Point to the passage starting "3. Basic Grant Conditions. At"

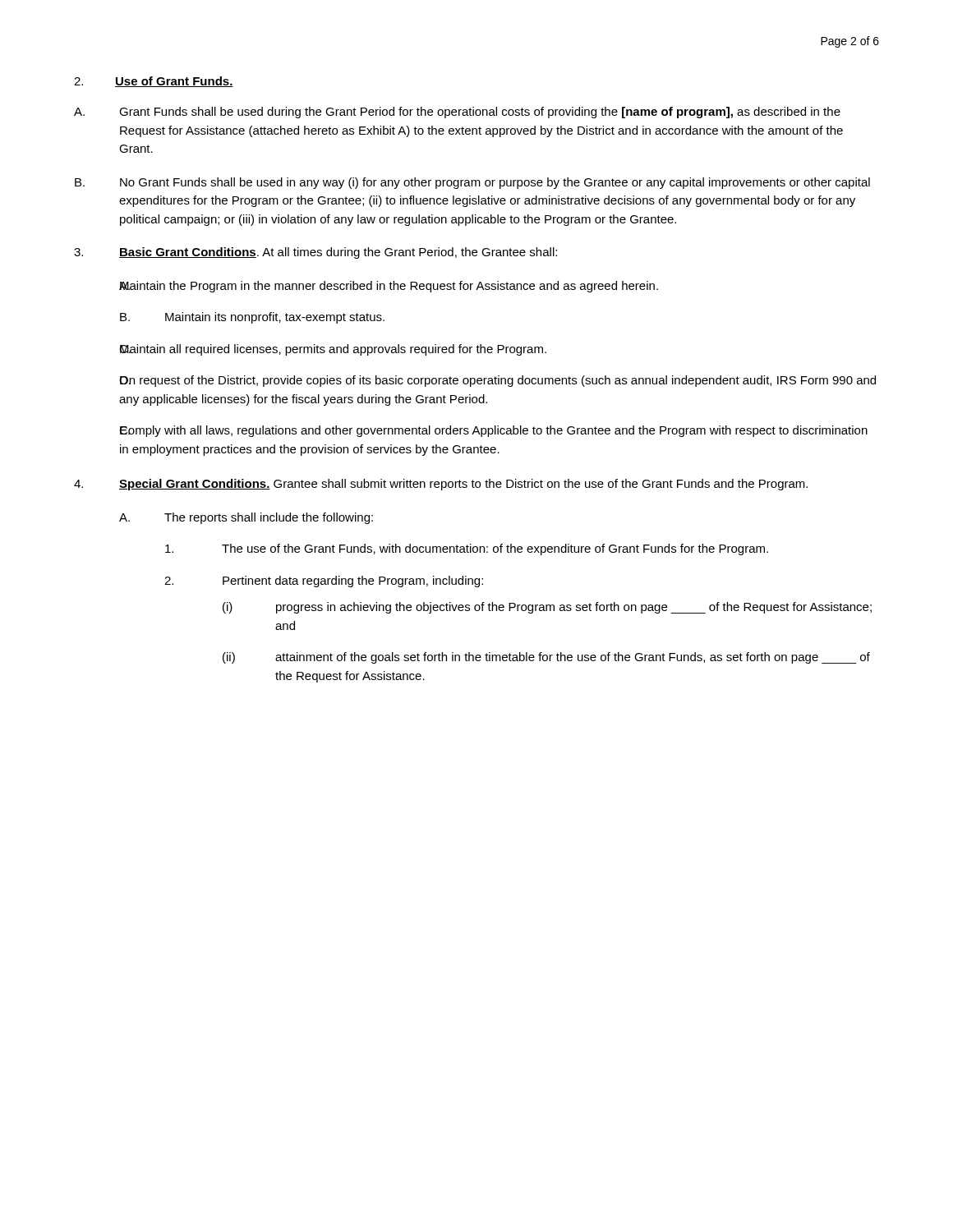(476, 252)
